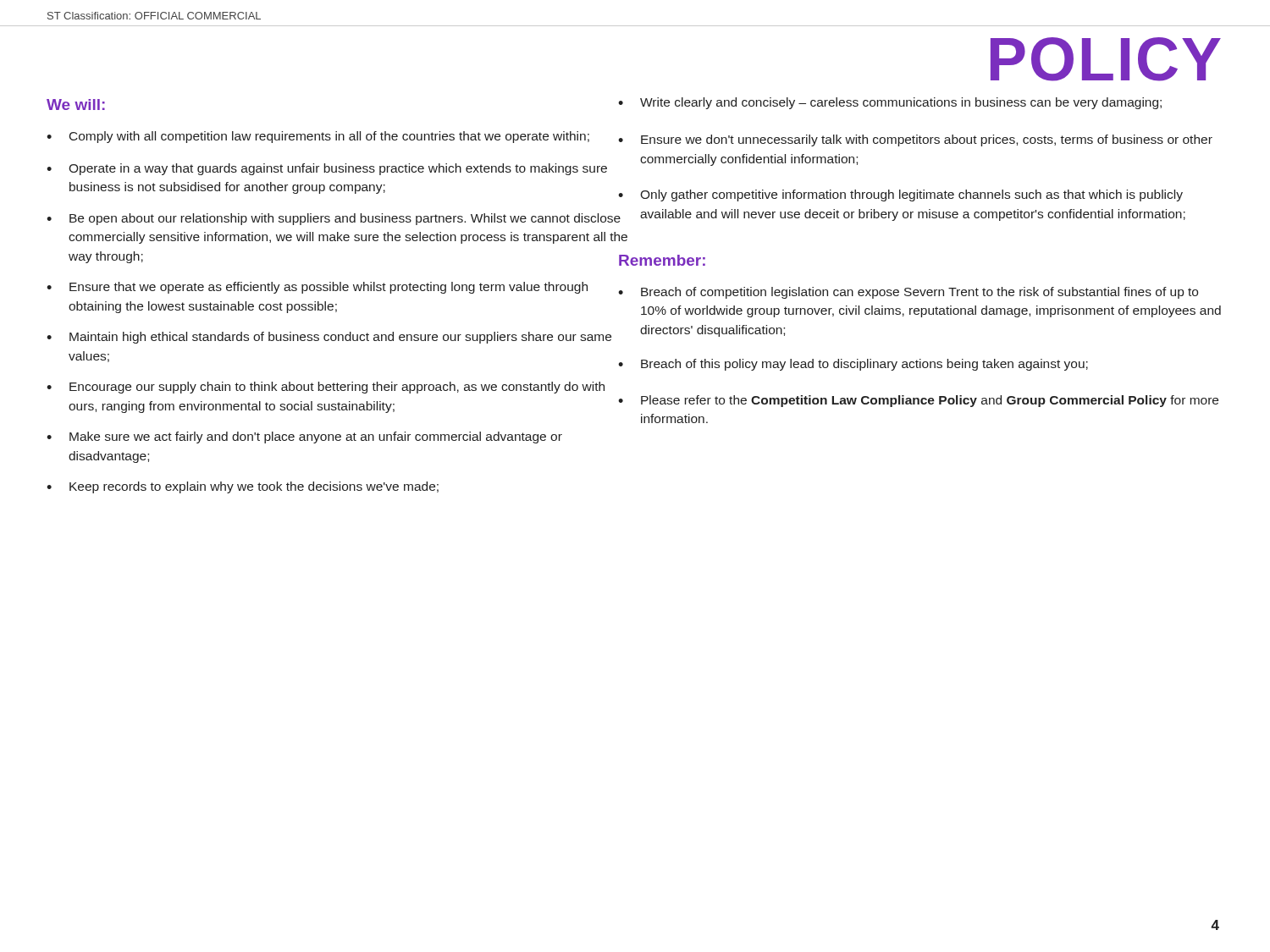This screenshot has width=1270, height=952.
Task: Point to the block beginning "• Encourage our supply"
Action: point(339,397)
